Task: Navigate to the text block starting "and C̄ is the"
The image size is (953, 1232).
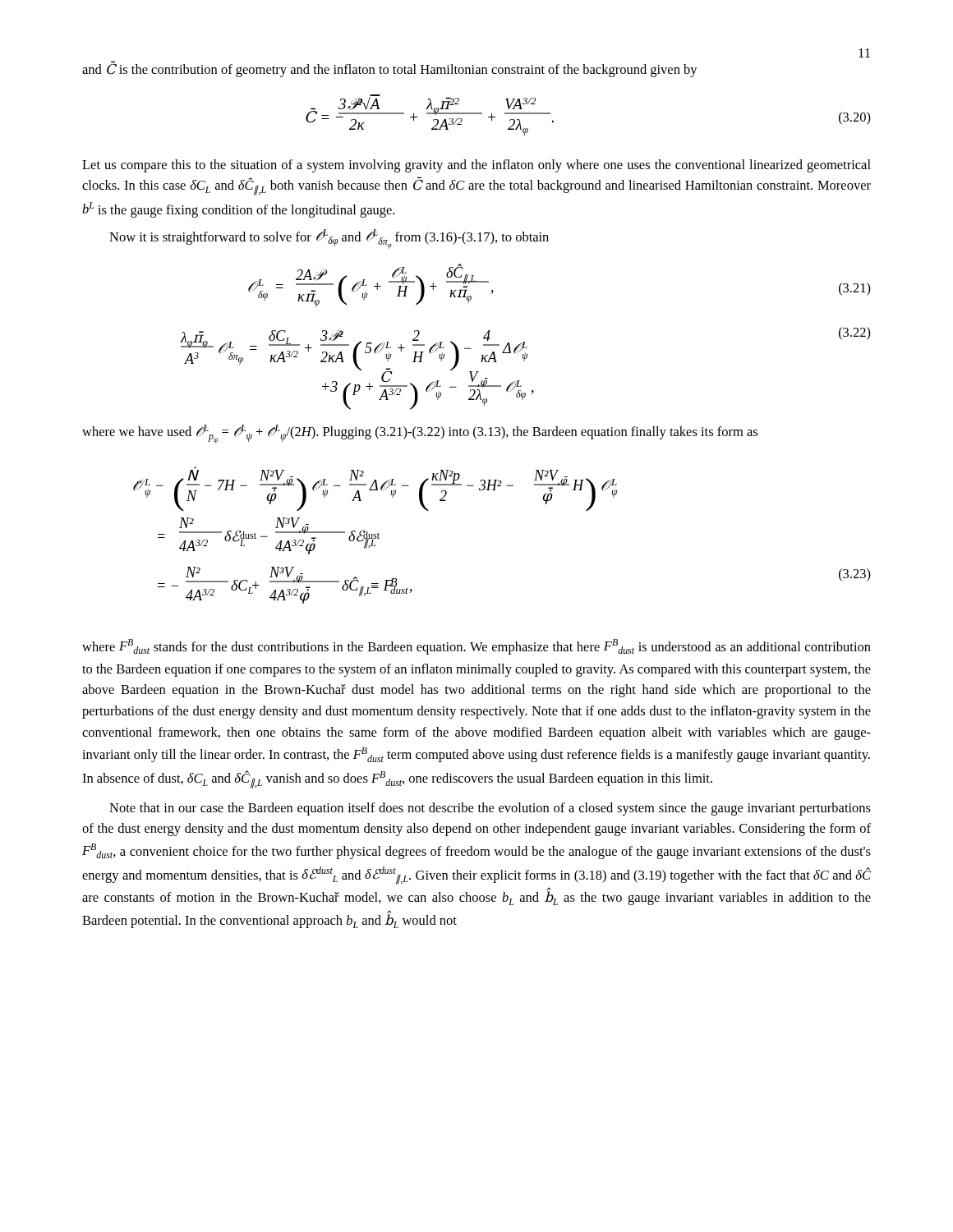Action: (390, 69)
